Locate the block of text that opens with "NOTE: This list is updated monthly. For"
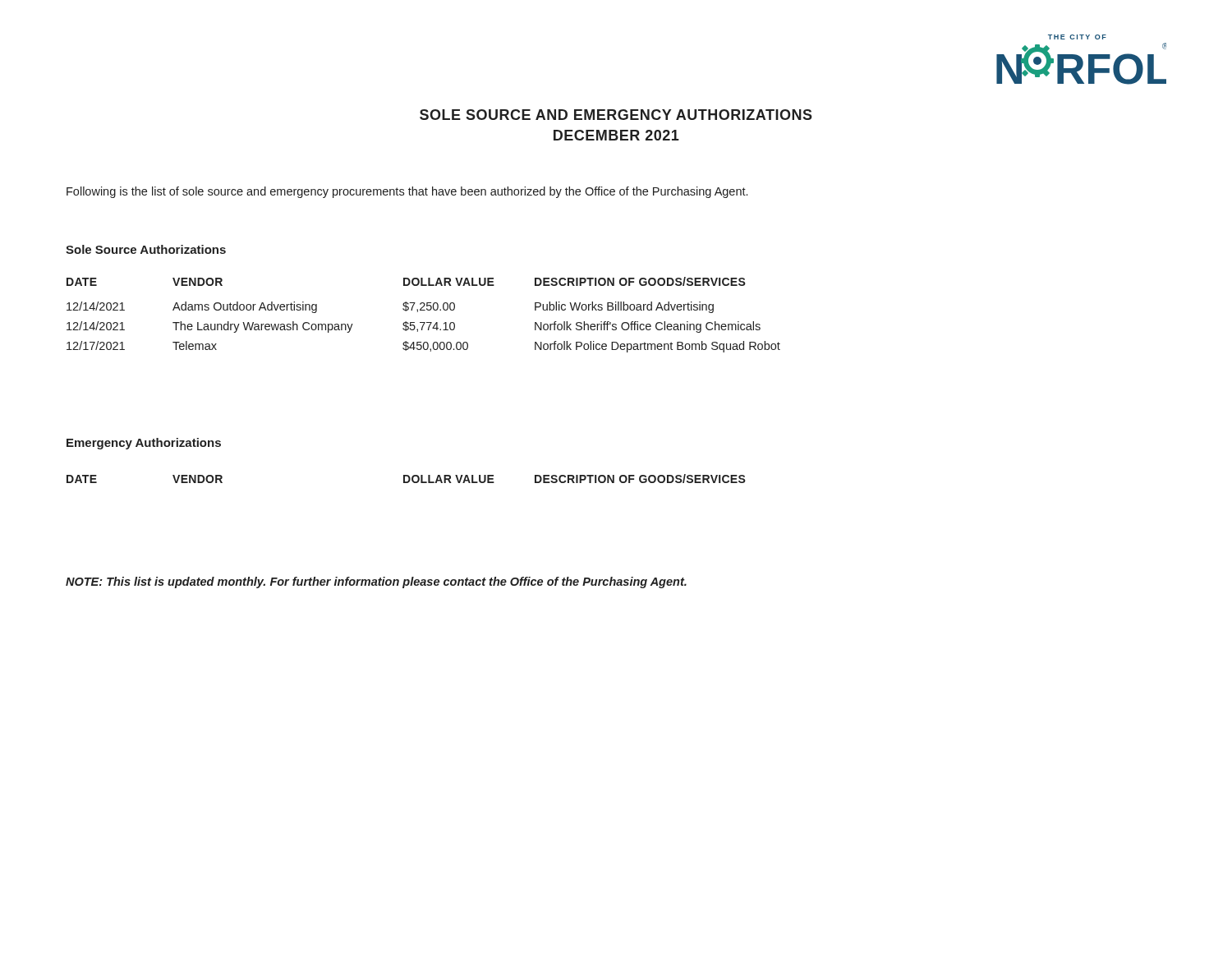 pos(376,582)
